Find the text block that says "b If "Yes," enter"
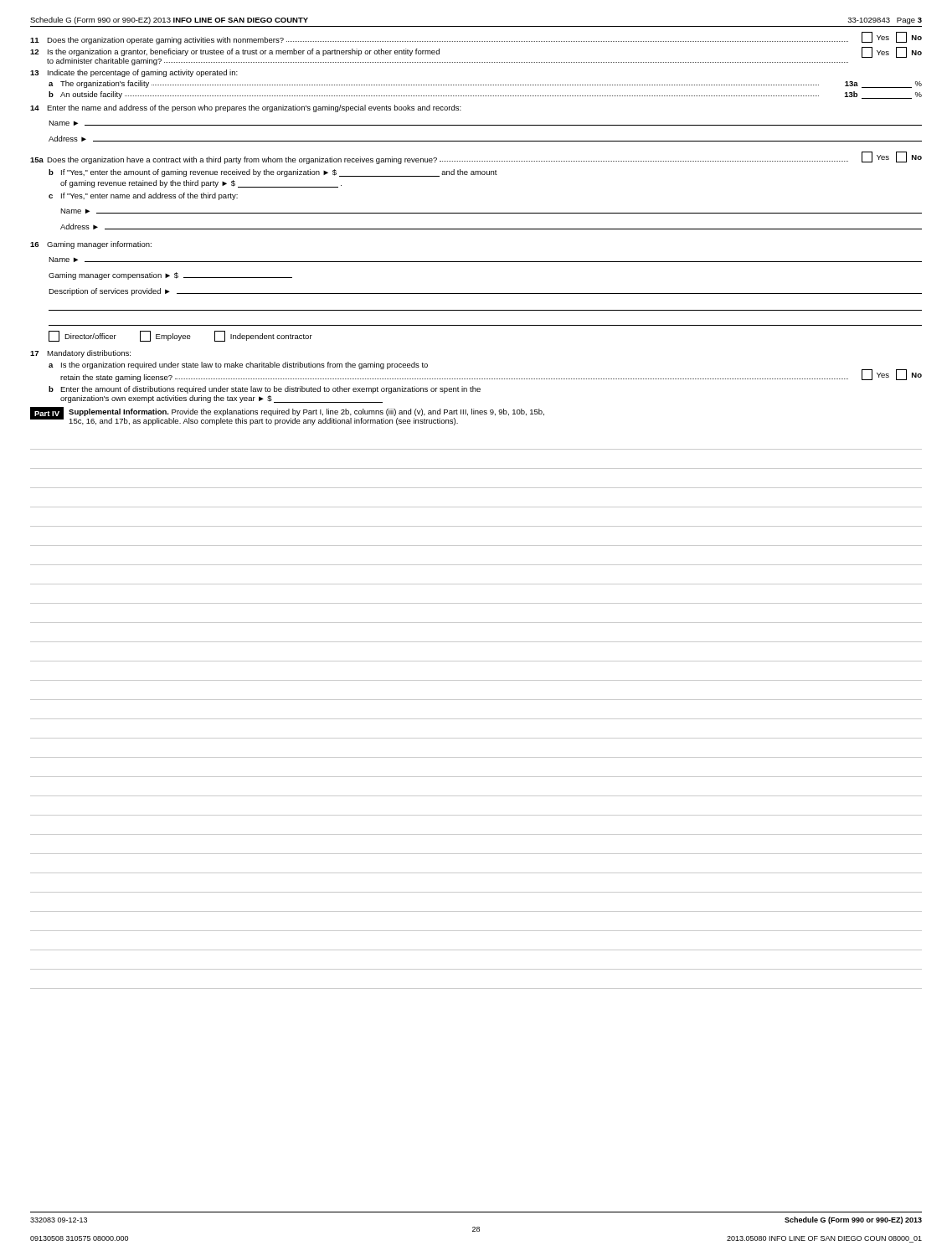The image size is (952, 1256). (x=273, y=172)
